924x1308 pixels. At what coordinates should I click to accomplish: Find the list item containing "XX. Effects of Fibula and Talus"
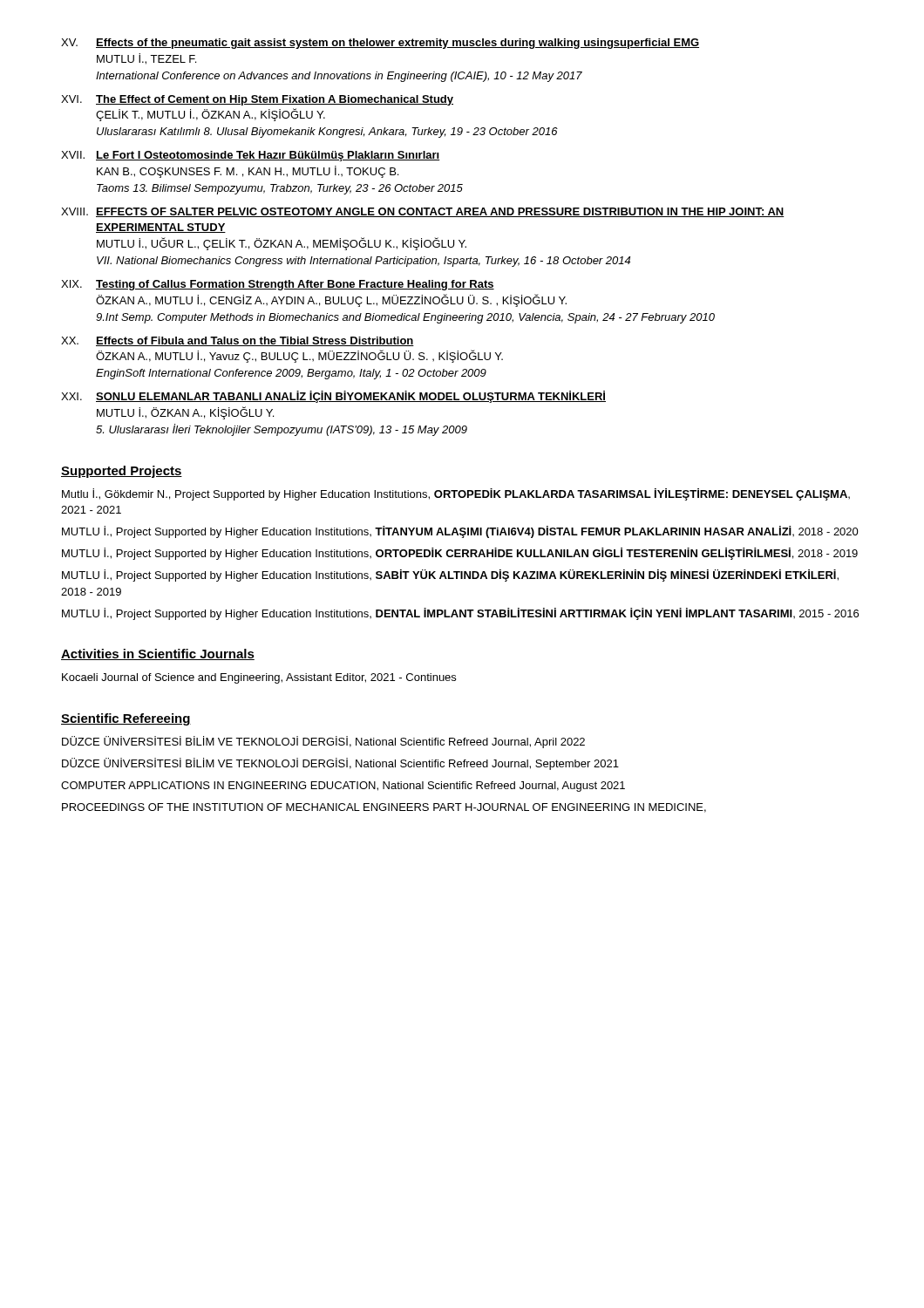coord(462,357)
